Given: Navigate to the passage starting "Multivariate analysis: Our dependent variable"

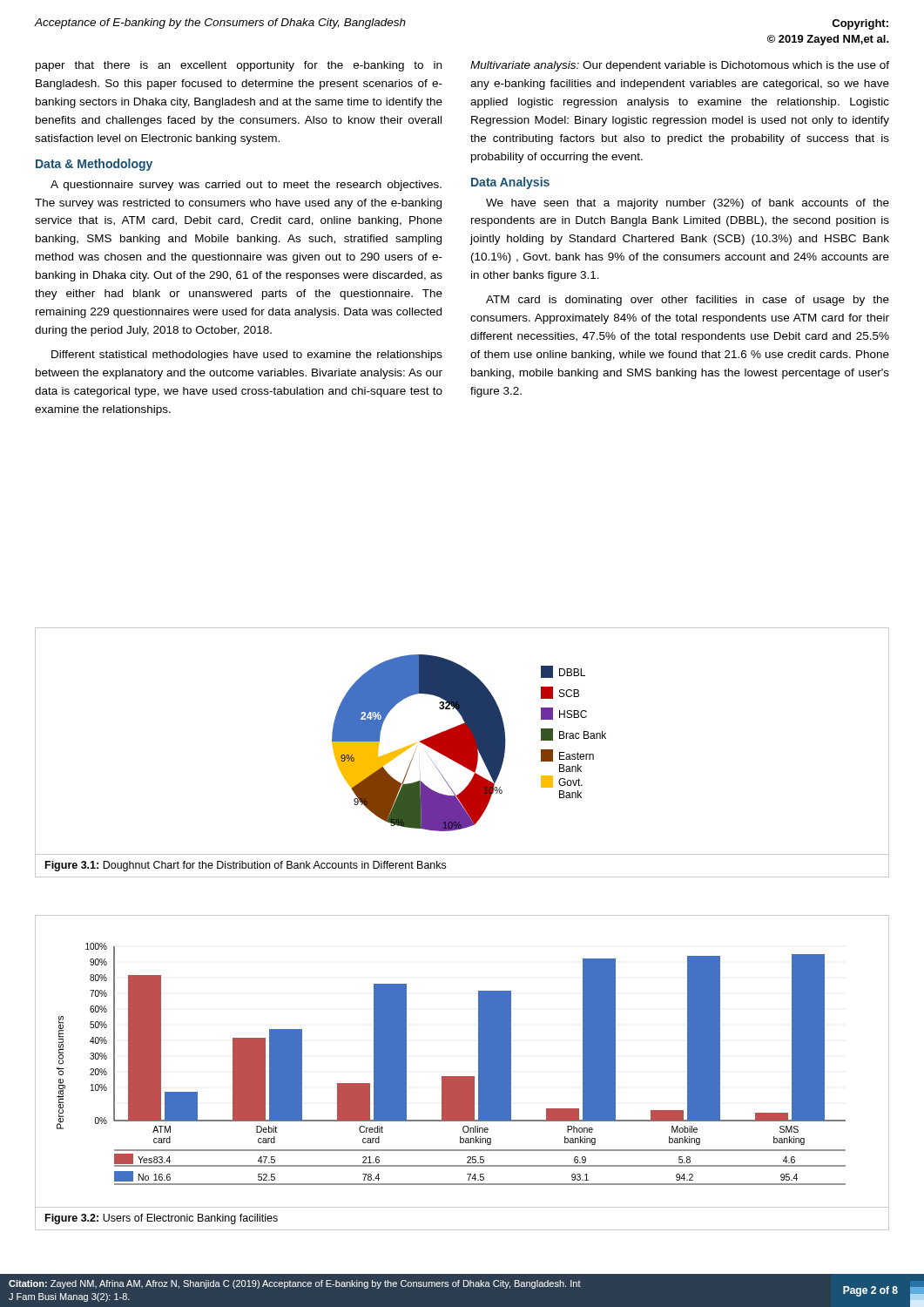Looking at the screenshot, I should click(680, 111).
